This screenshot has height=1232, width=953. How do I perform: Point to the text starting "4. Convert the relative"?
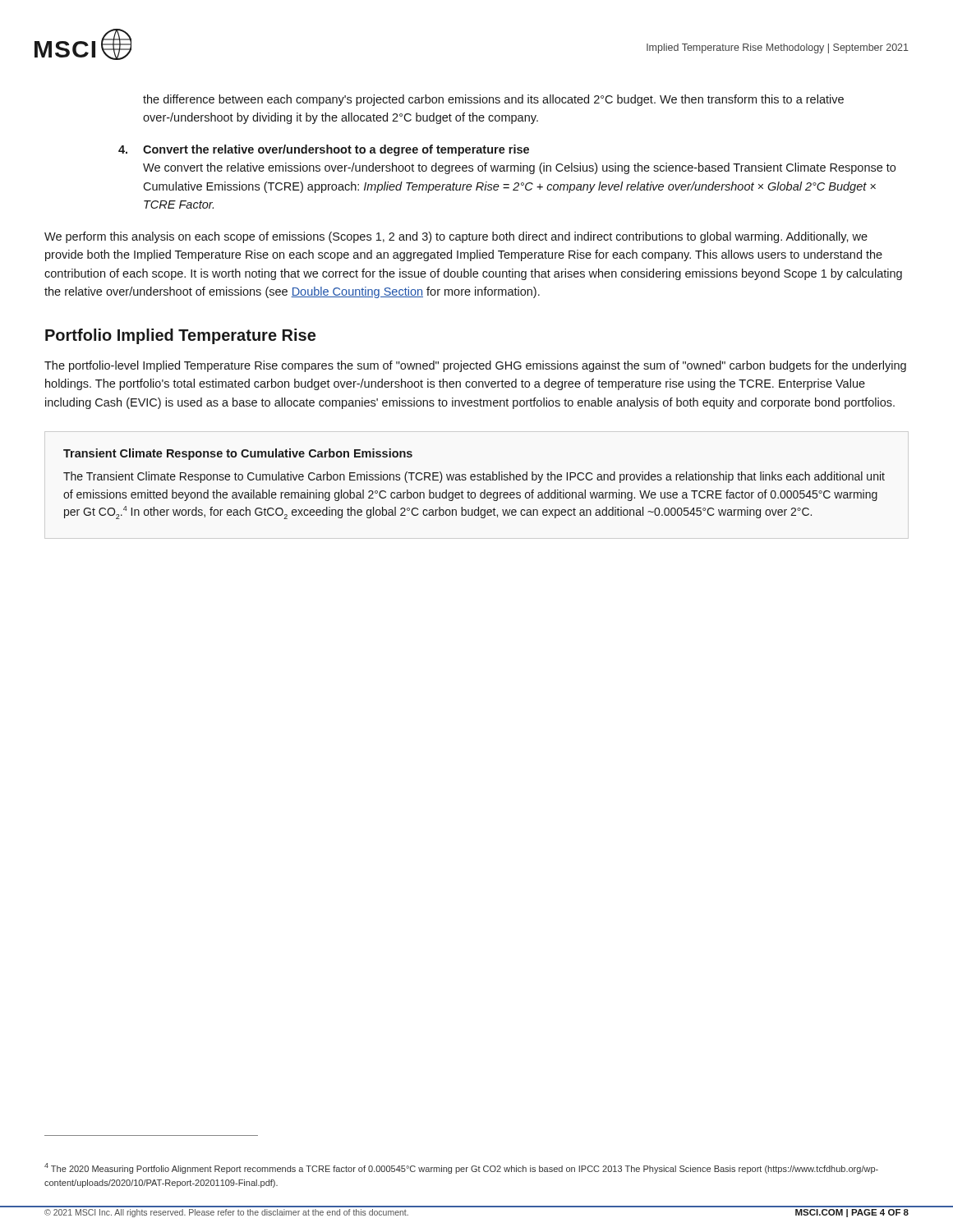[513, 177]
